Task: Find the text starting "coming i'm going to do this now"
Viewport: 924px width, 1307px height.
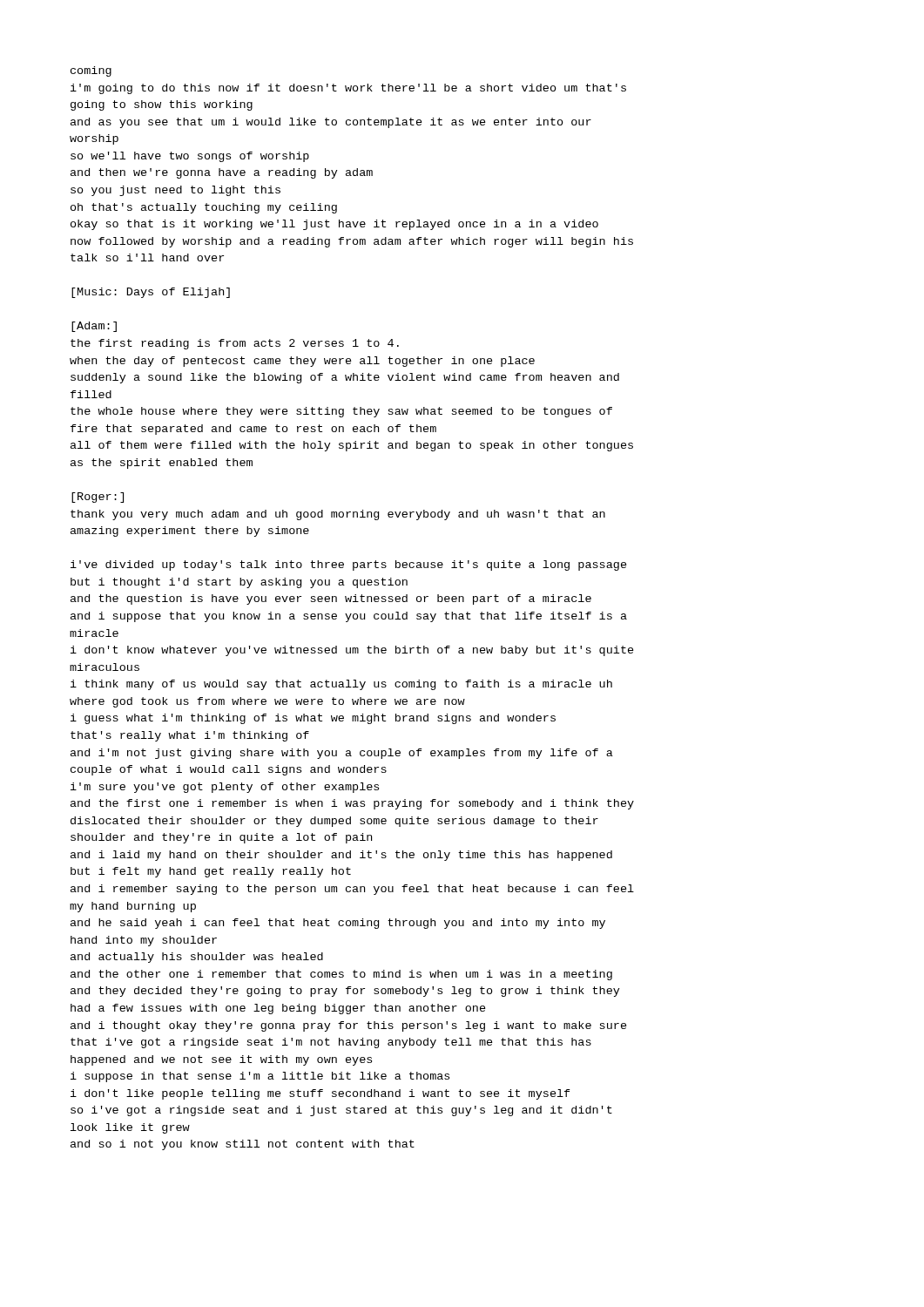Action: (462, 608)
